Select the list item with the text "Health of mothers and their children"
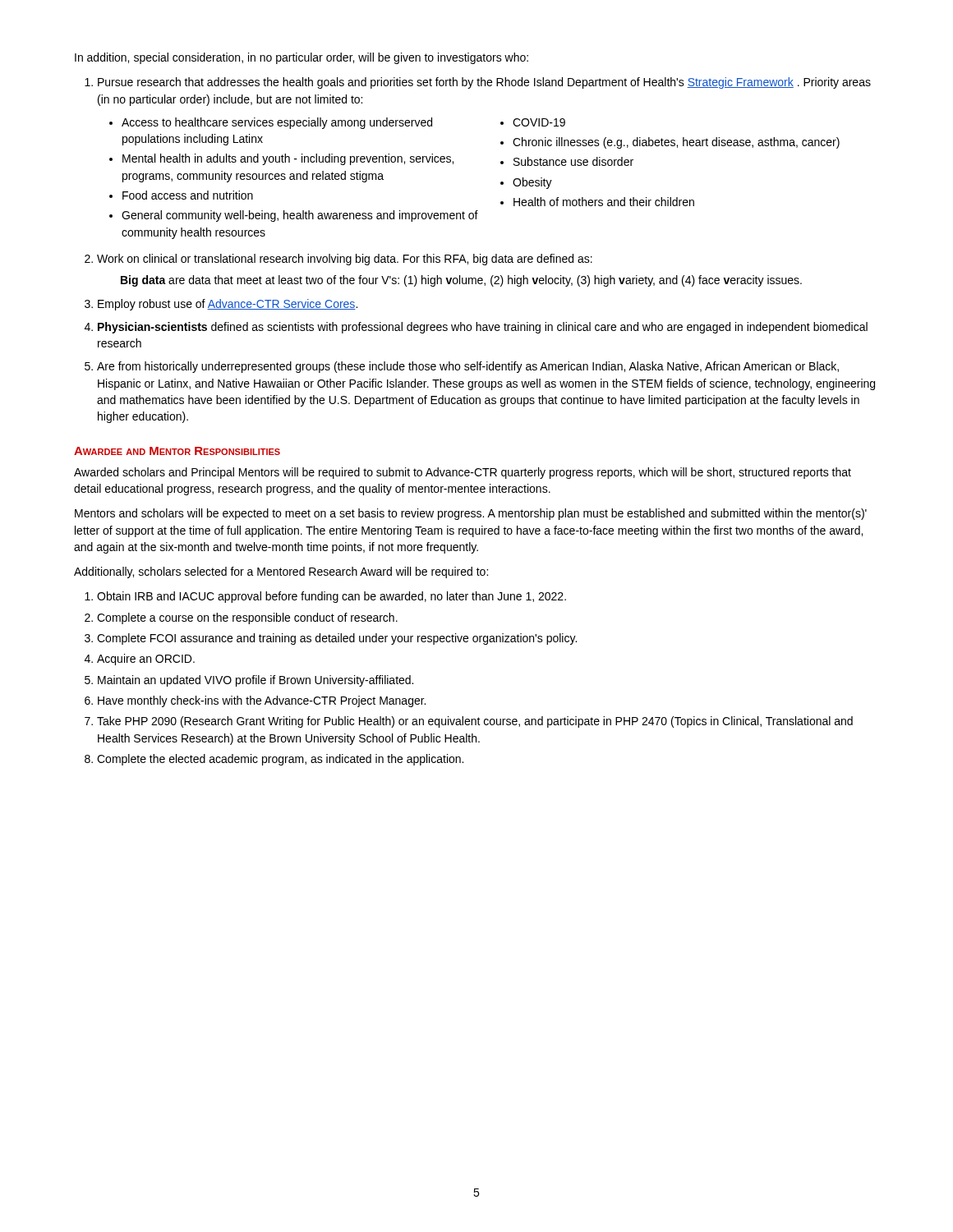This screenshot has width=953, height=1232. click(604, 202)
